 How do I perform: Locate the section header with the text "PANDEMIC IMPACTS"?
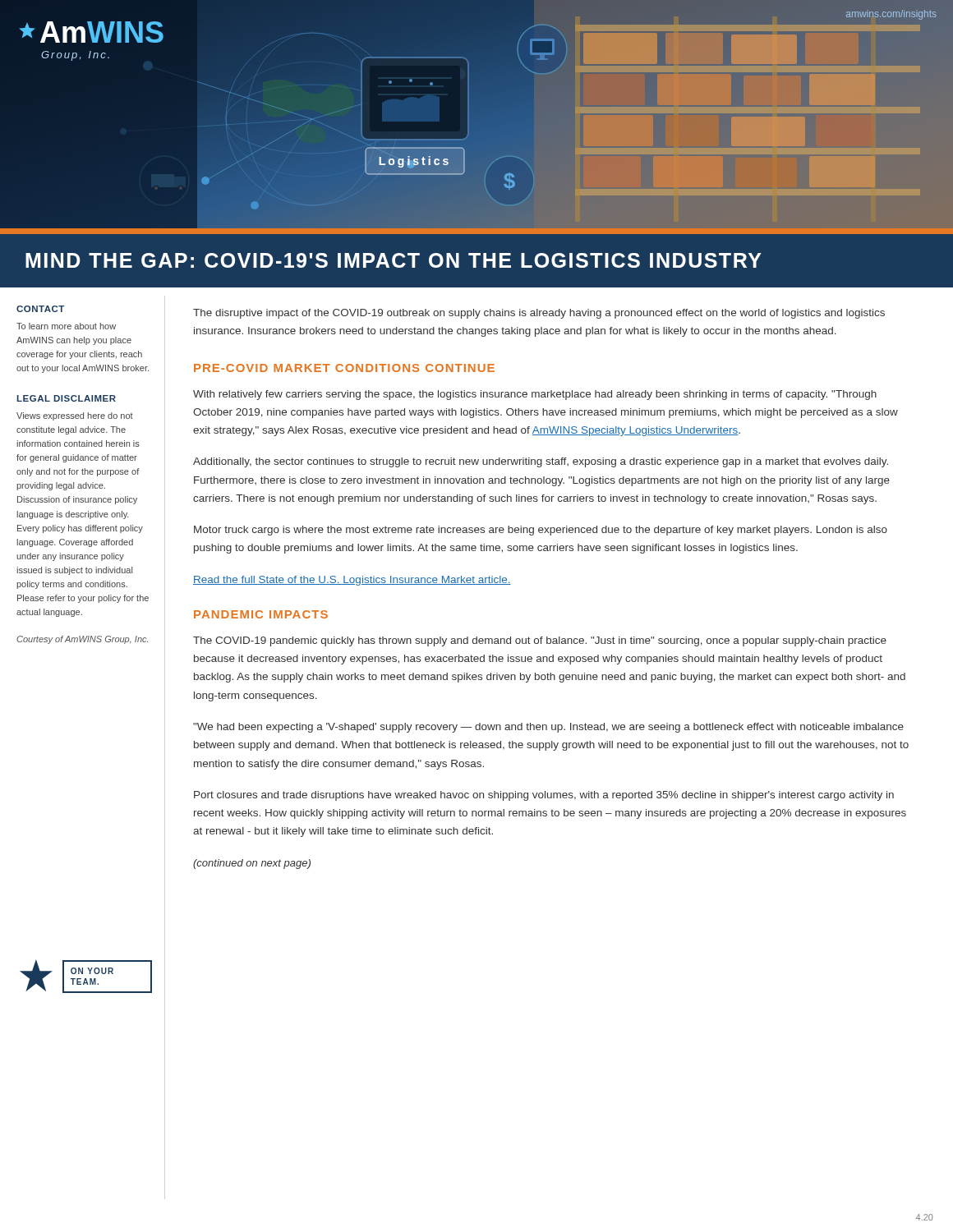[x=261, y=614]
